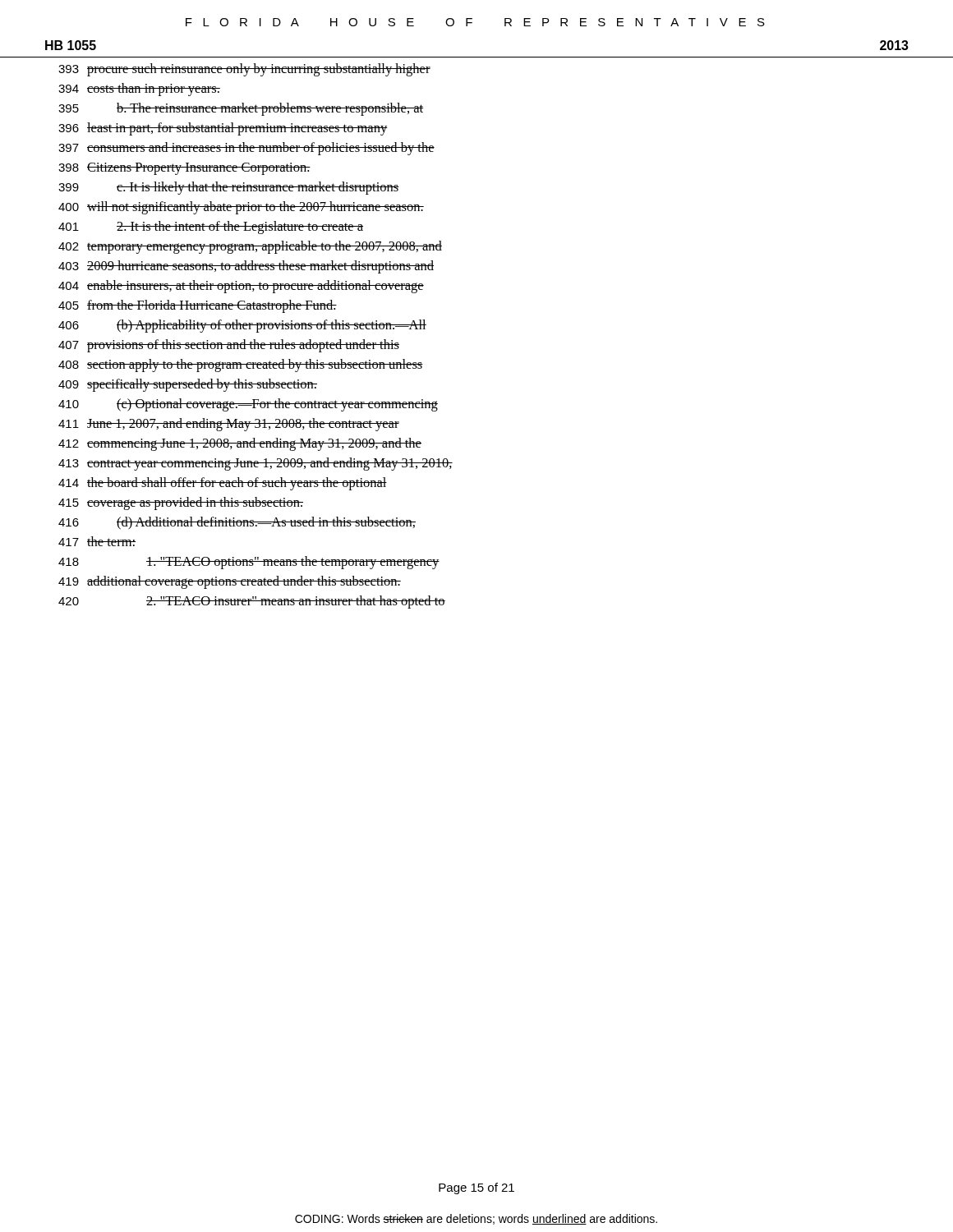Image resolution: width=953 pixels, height=1232 pixels.
Task: Find the block on this page that starts "411 June 1, 2007,"
Action: pos(229,425)
